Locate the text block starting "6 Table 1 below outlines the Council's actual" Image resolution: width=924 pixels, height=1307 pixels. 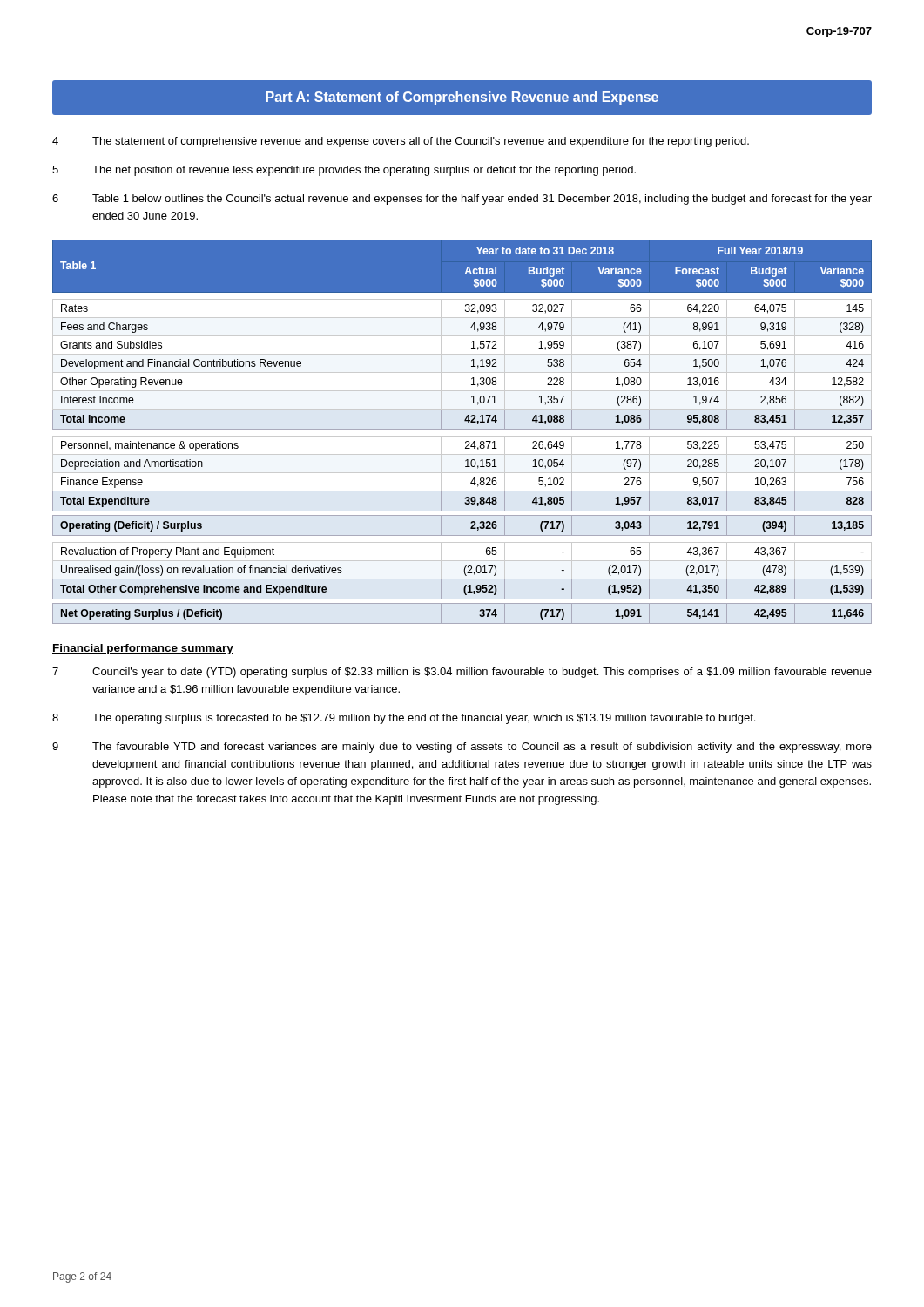(462, 208)
